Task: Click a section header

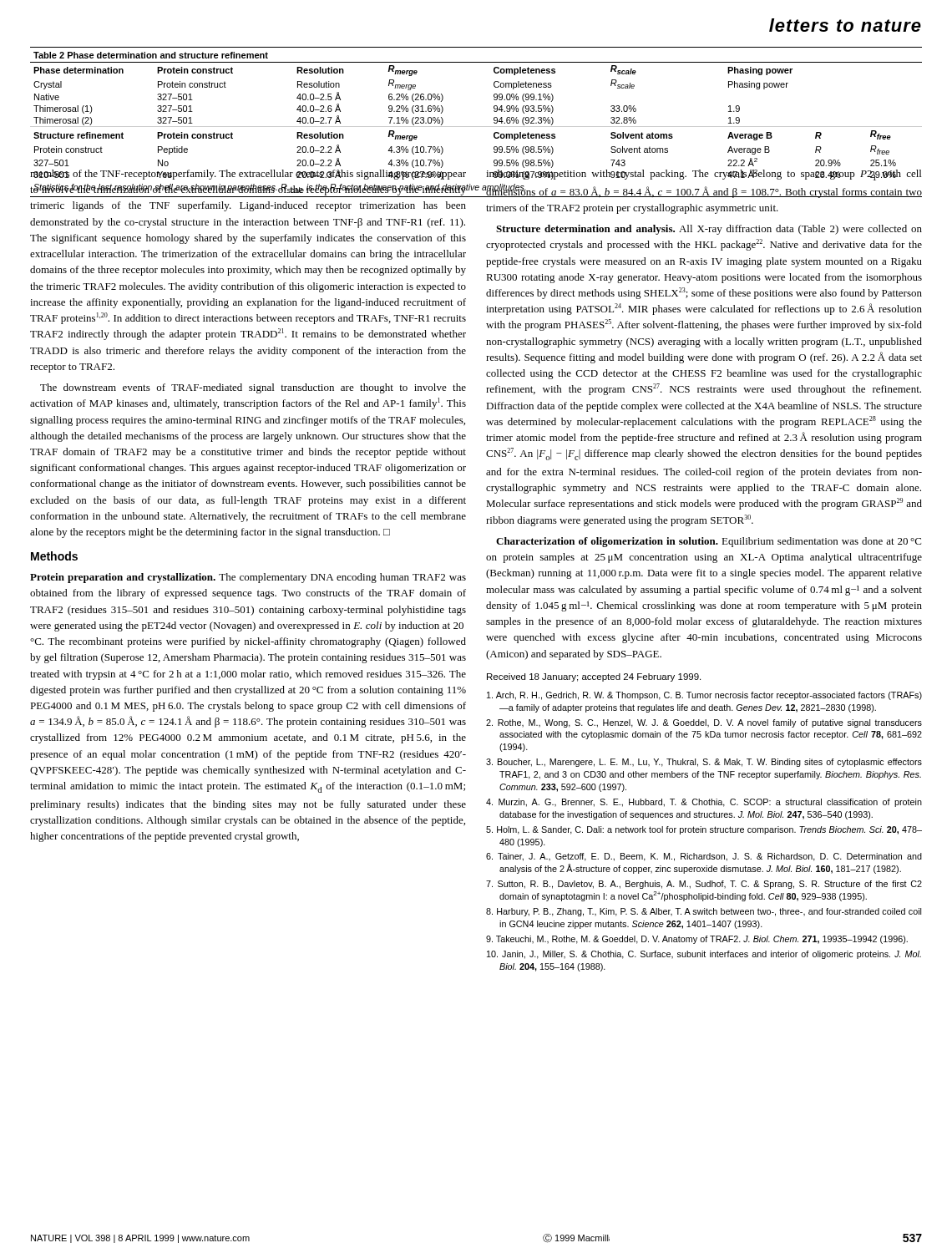Action: [54, 557]
